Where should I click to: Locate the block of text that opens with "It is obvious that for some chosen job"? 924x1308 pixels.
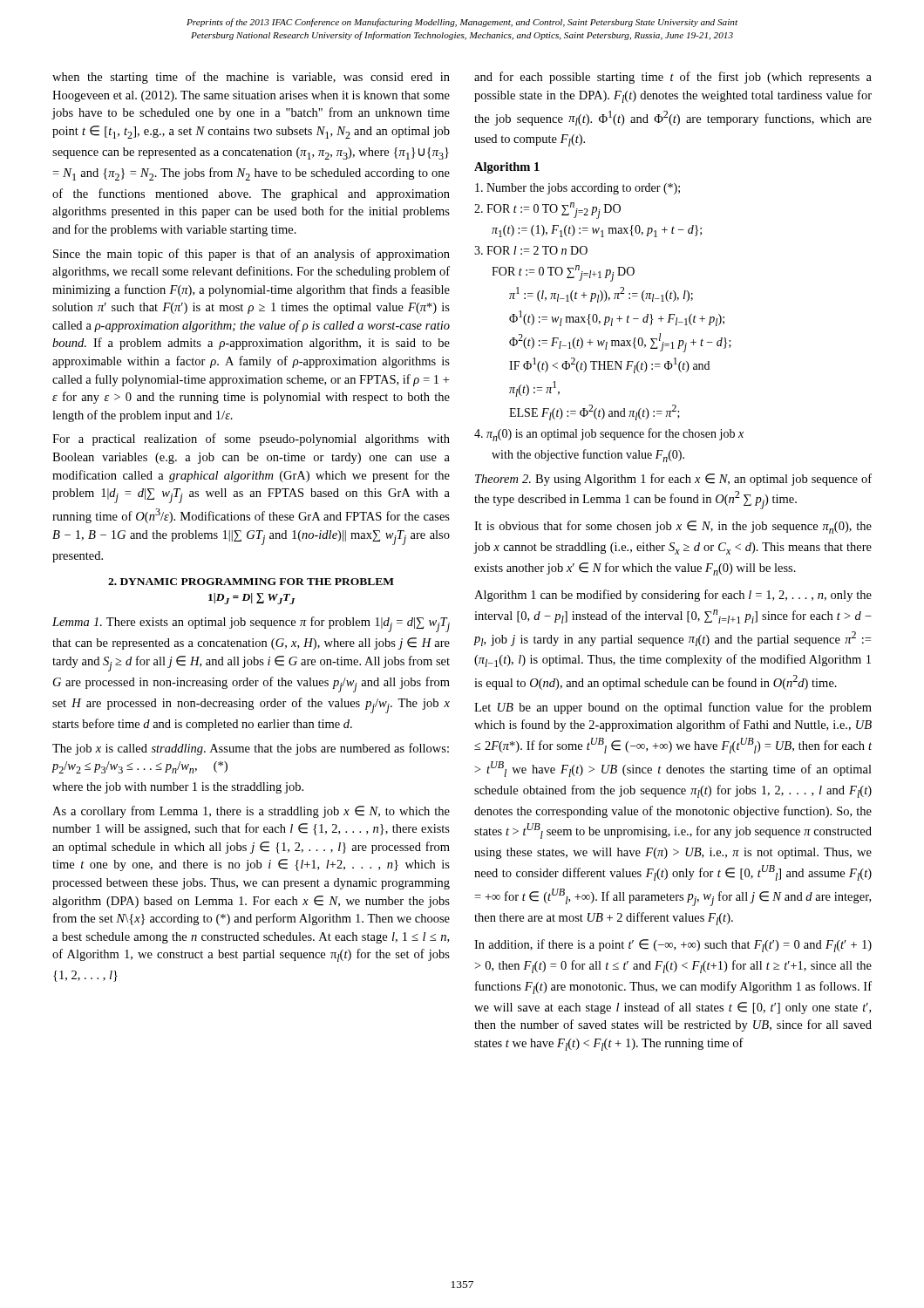tap(673, 549)
